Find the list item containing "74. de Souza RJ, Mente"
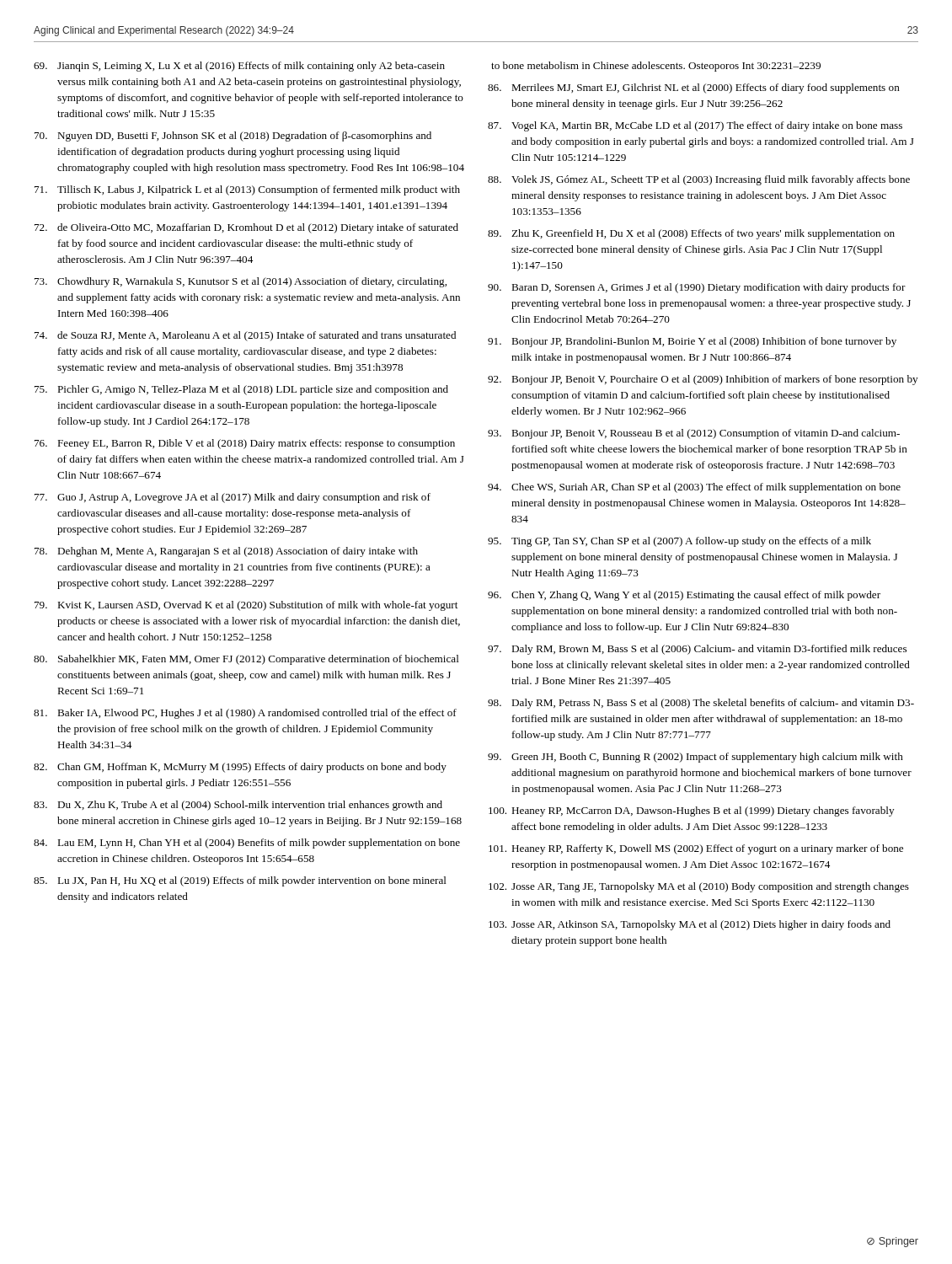952x1264 pixels. tap(249, 351)
